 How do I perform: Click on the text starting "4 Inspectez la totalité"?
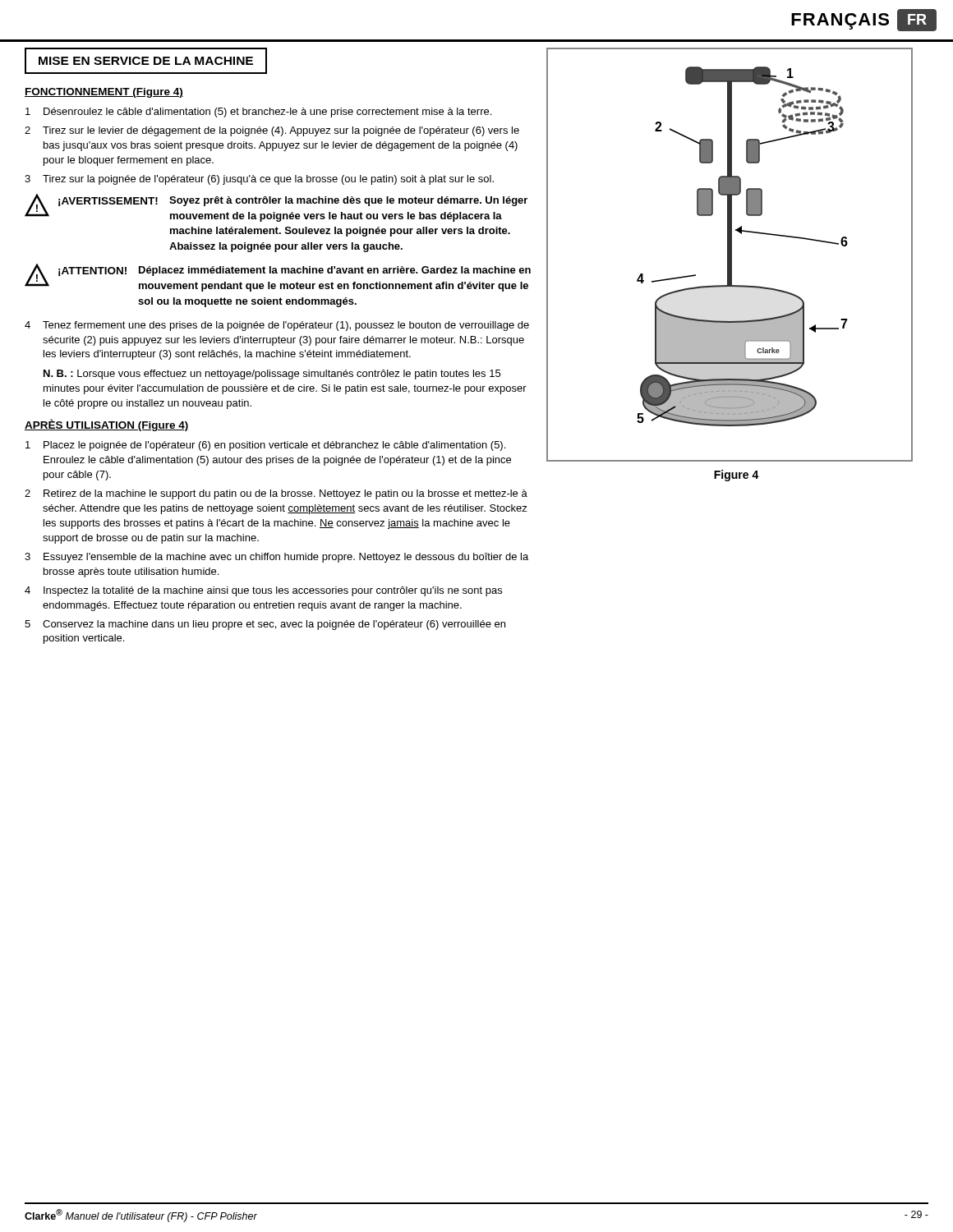point(279,598)
